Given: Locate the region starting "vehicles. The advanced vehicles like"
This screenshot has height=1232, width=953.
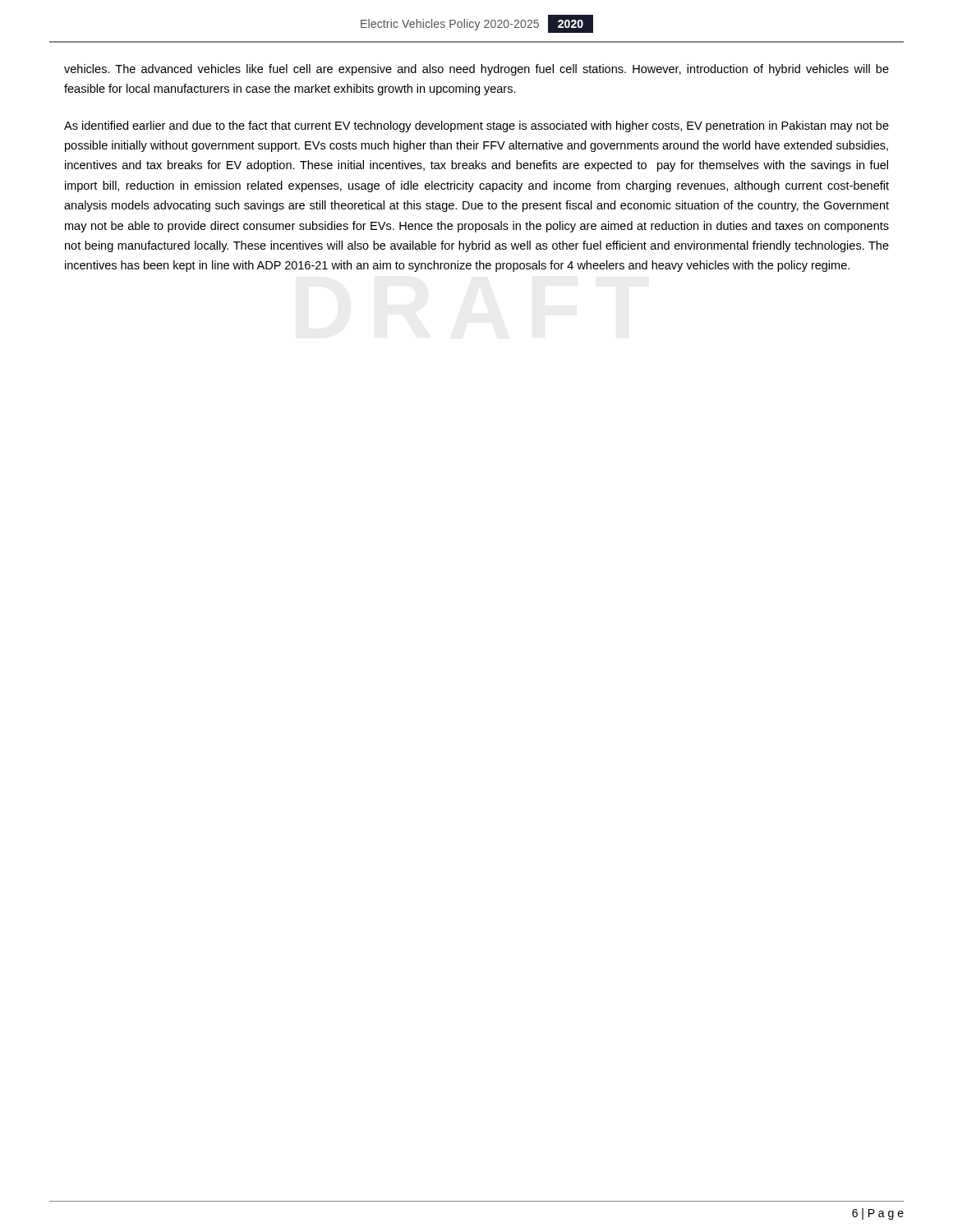Looking at the screenshot, I should coord(476,79).
